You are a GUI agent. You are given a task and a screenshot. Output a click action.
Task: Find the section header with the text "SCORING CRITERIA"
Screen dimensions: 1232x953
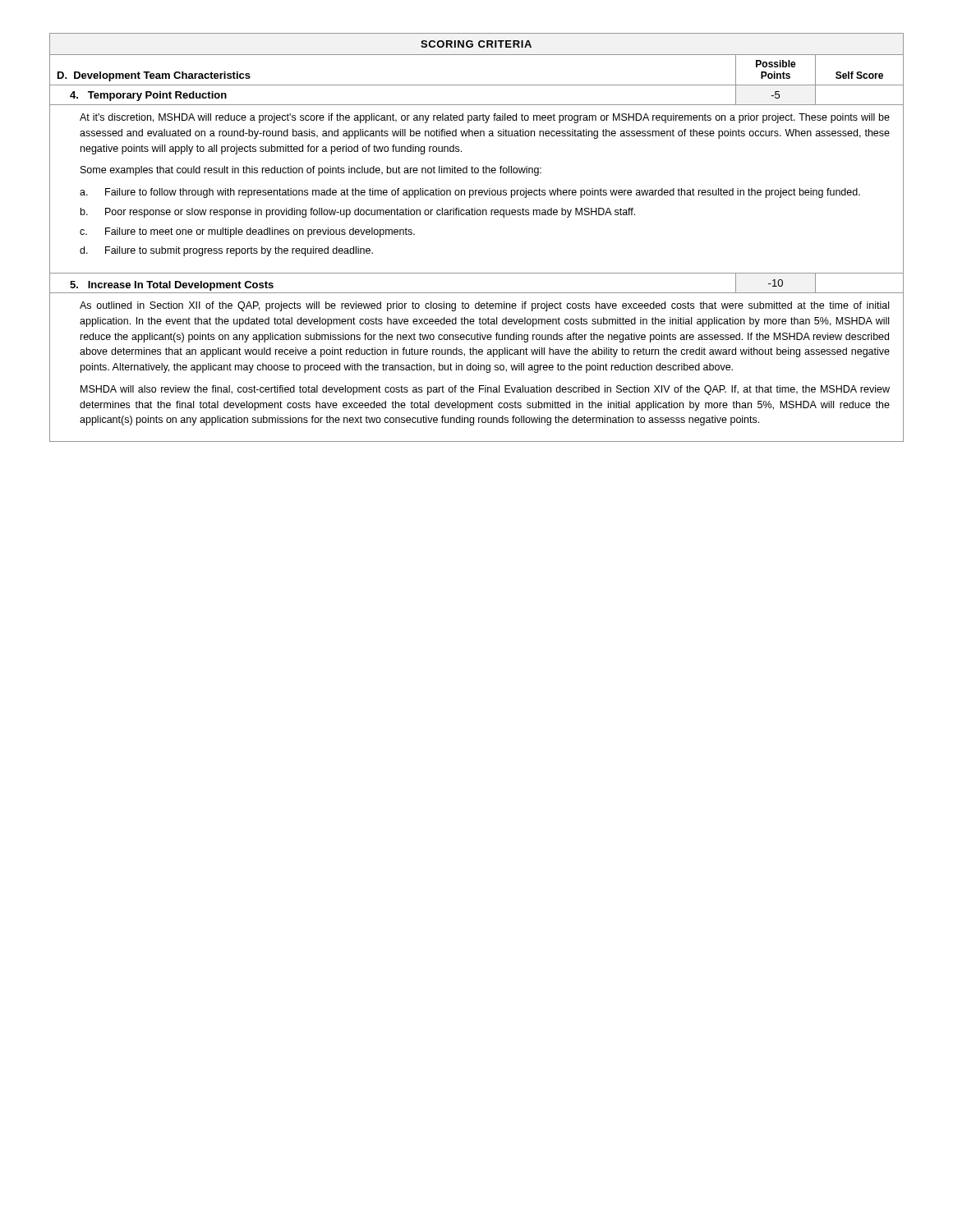tap(476, 44)
